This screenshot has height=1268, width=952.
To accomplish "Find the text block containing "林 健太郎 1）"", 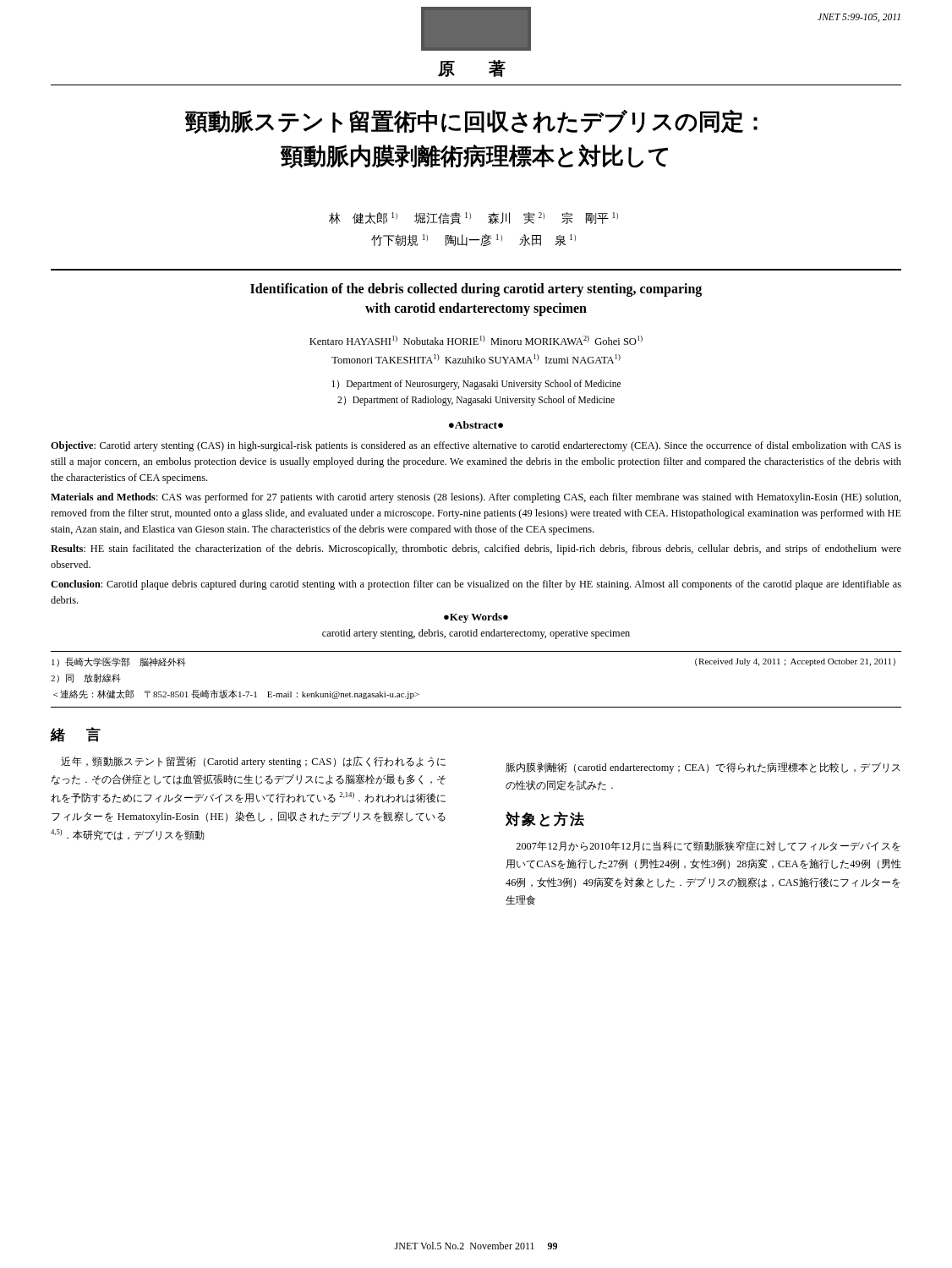I will coord(476,229).
